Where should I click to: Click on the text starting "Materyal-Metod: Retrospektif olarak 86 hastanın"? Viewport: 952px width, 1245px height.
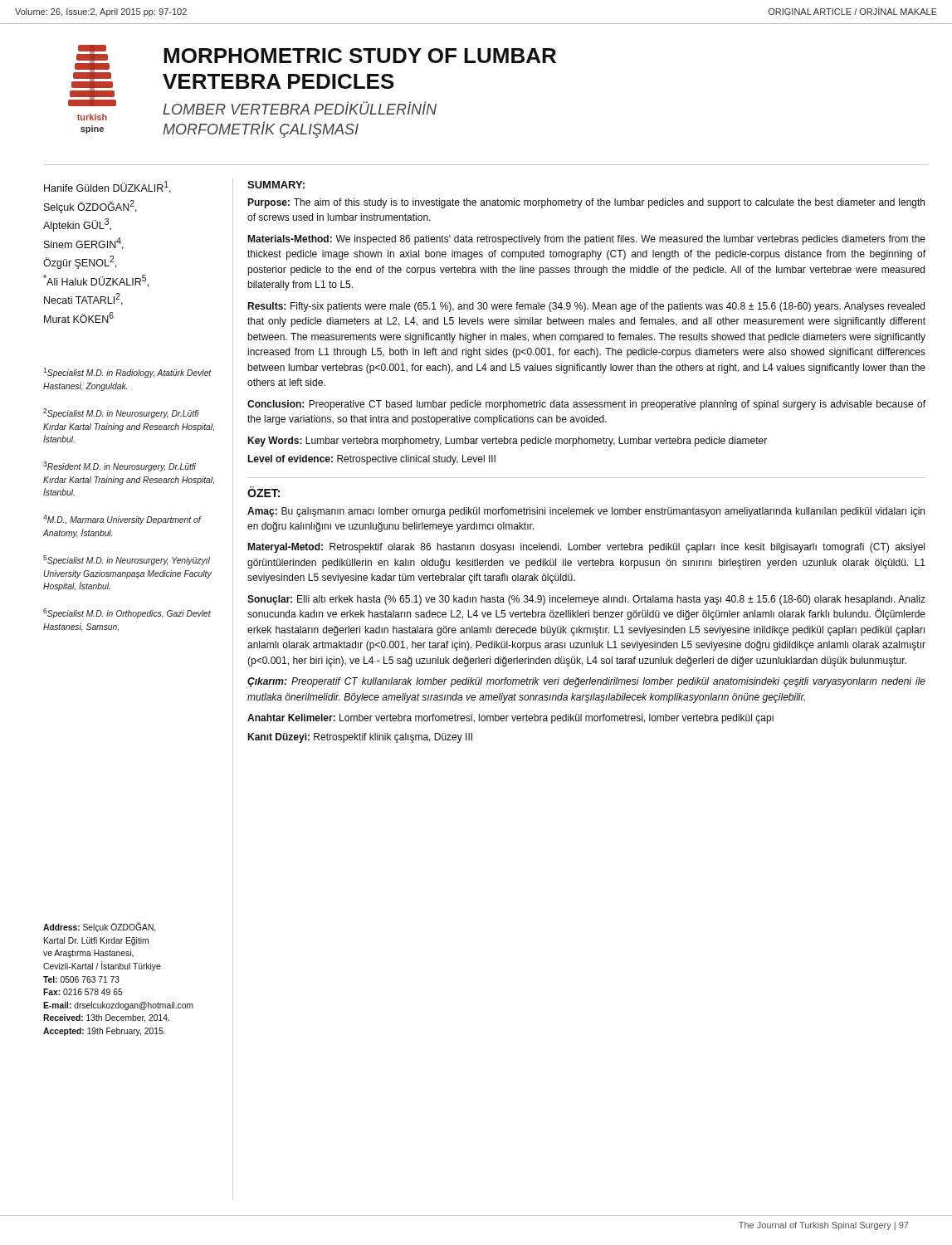click(586, 563)
